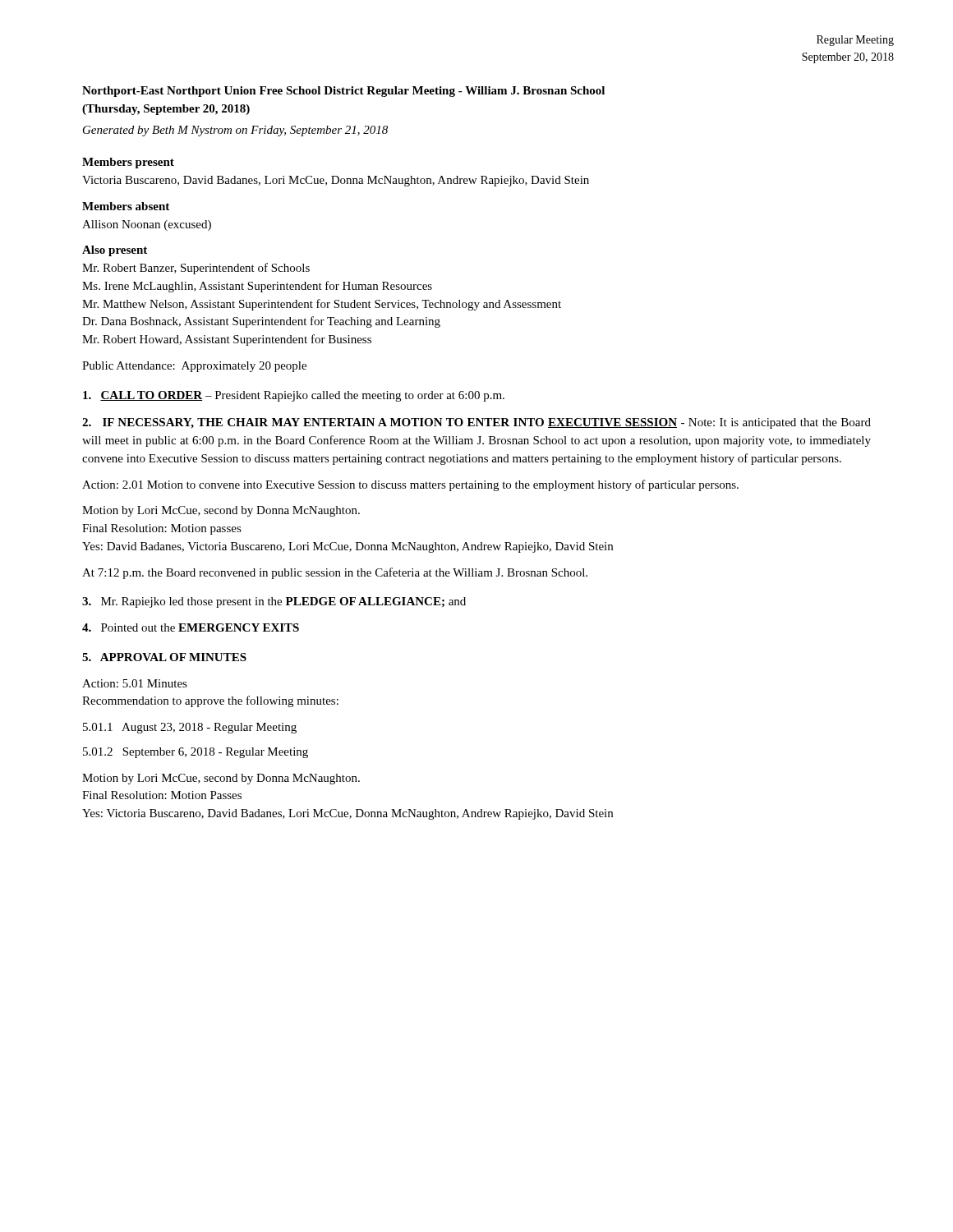
Task: Select the text block that reads "At 7:12 p.m. the Board reconvened in"
Action: point(476,573)
